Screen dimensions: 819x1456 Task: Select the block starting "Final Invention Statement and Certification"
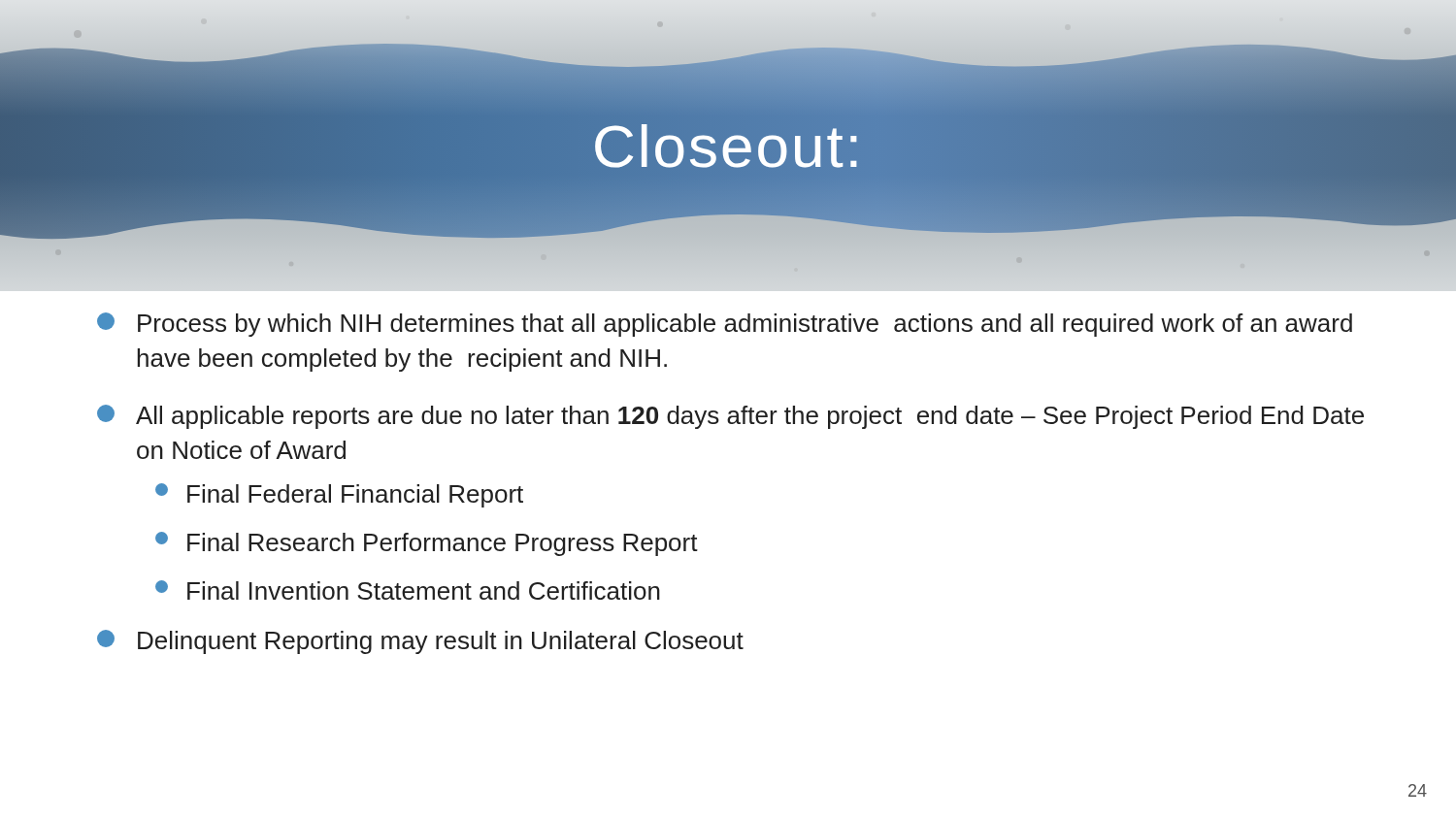(408, 591)
